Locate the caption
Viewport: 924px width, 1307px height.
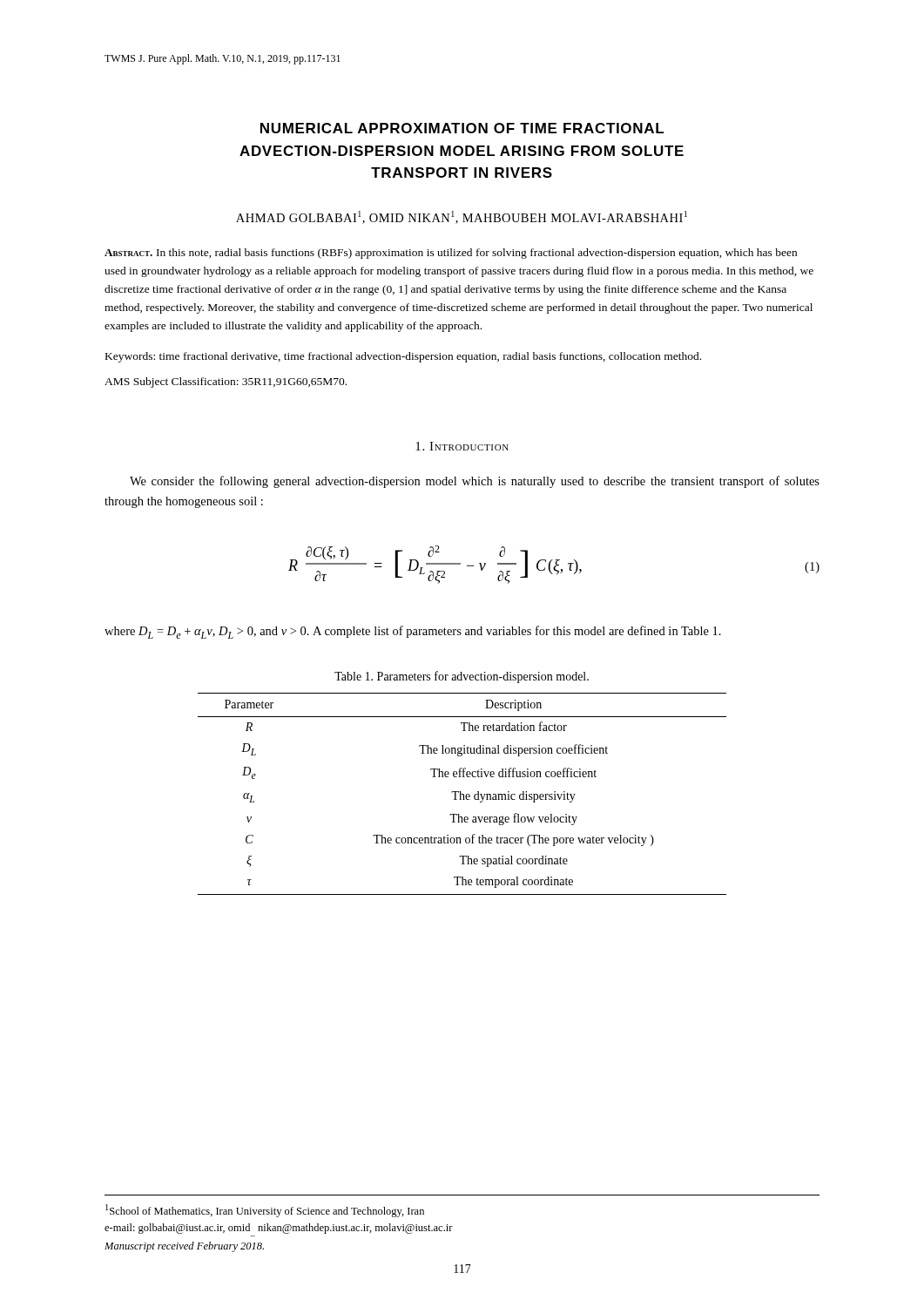click(x=462, y=677)
